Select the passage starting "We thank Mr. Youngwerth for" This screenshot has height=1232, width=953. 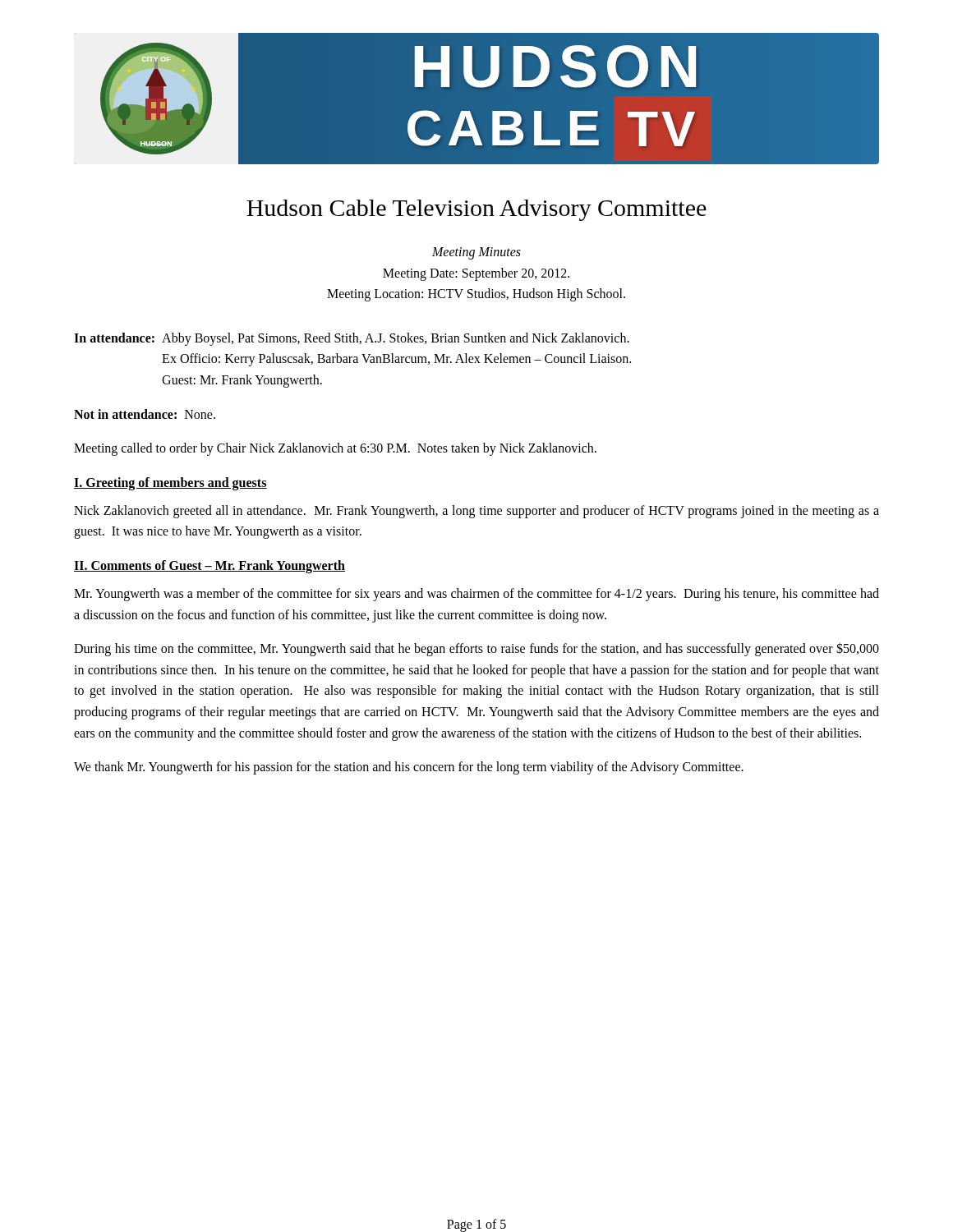pyautogui.click(x=409, y=767)
